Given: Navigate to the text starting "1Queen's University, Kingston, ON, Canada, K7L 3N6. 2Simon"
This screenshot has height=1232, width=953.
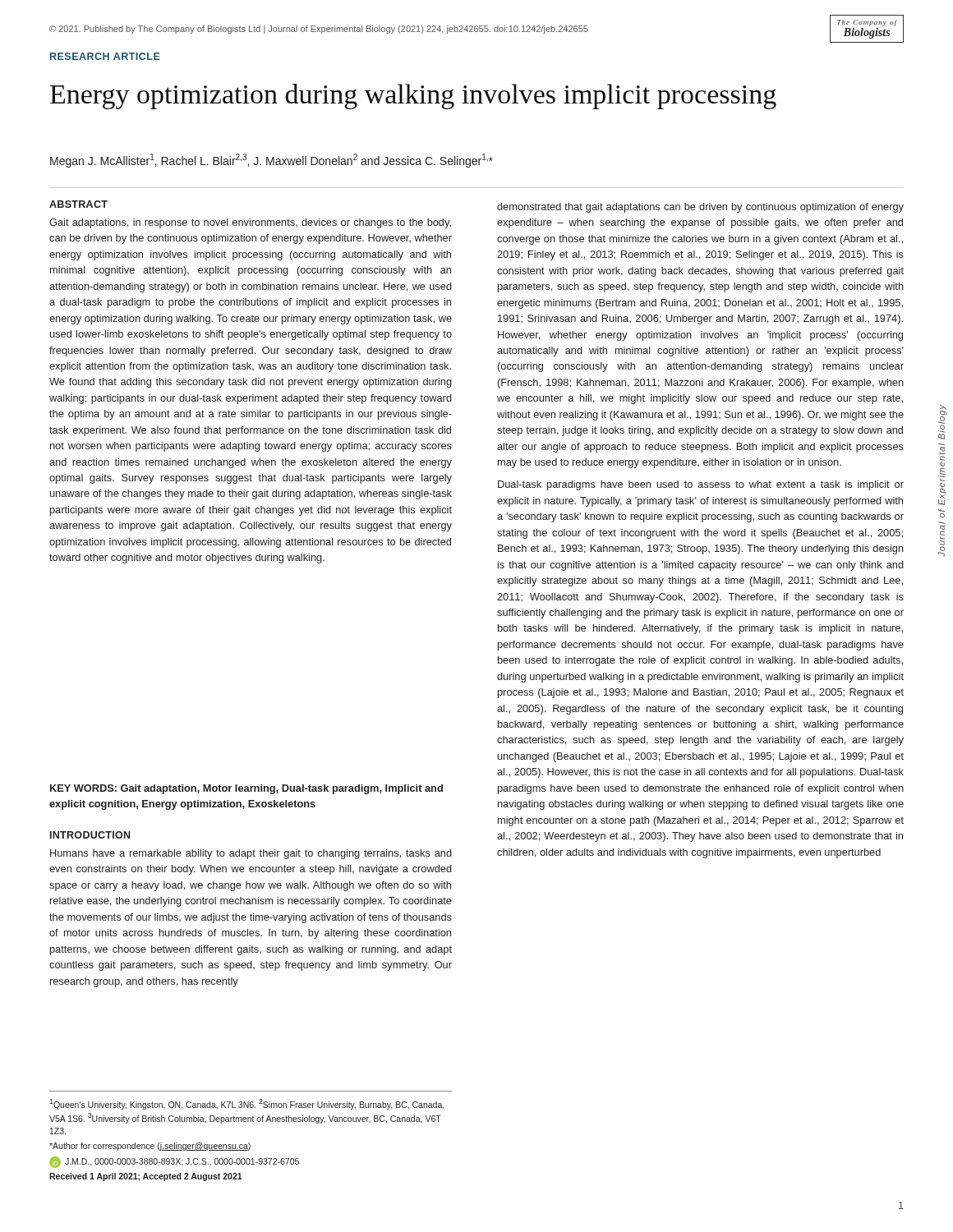Looking at the screenshot, I should pos(247,1117).
